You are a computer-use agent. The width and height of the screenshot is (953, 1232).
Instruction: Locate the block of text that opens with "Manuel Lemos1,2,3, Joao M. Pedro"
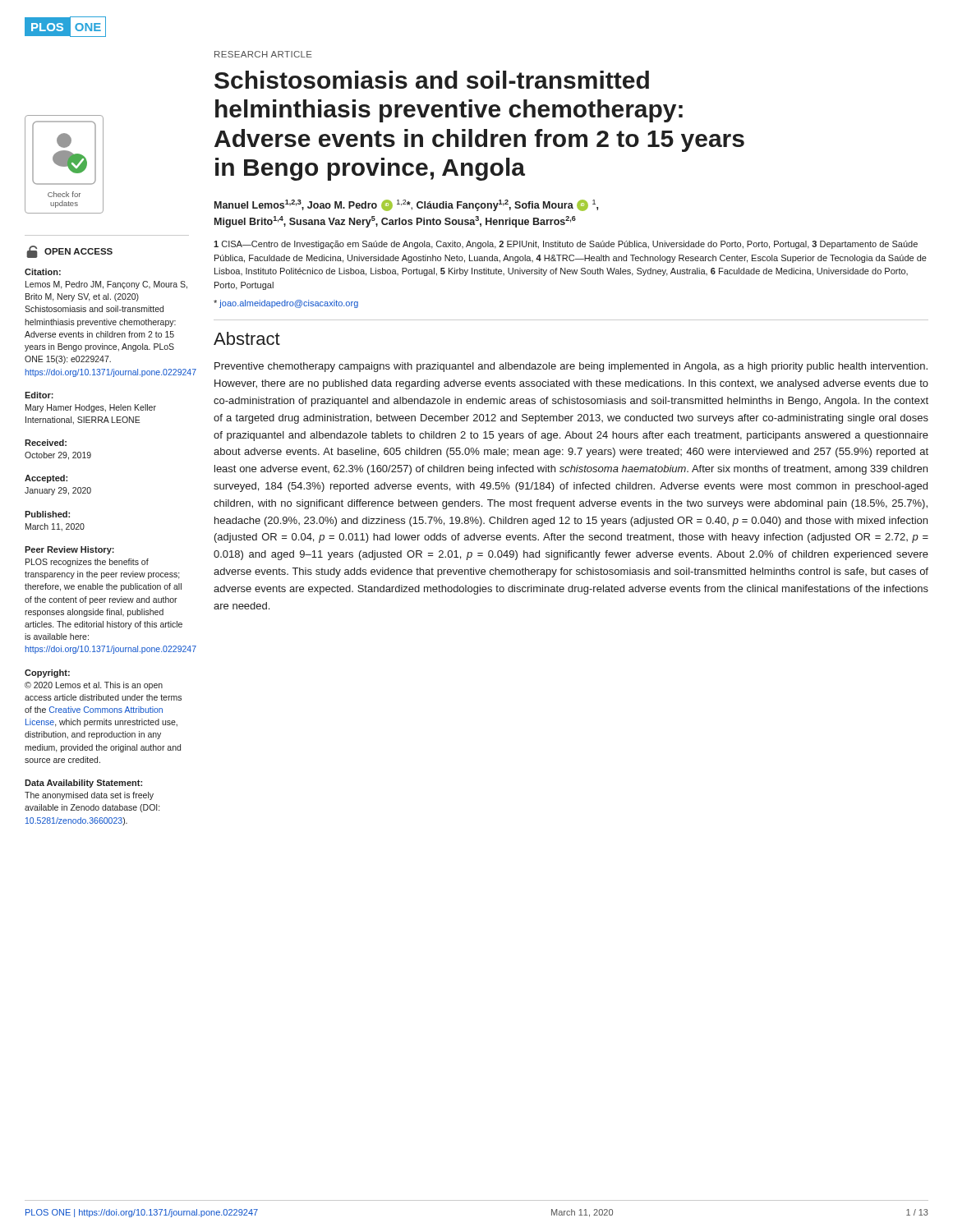tap(406, 212)
